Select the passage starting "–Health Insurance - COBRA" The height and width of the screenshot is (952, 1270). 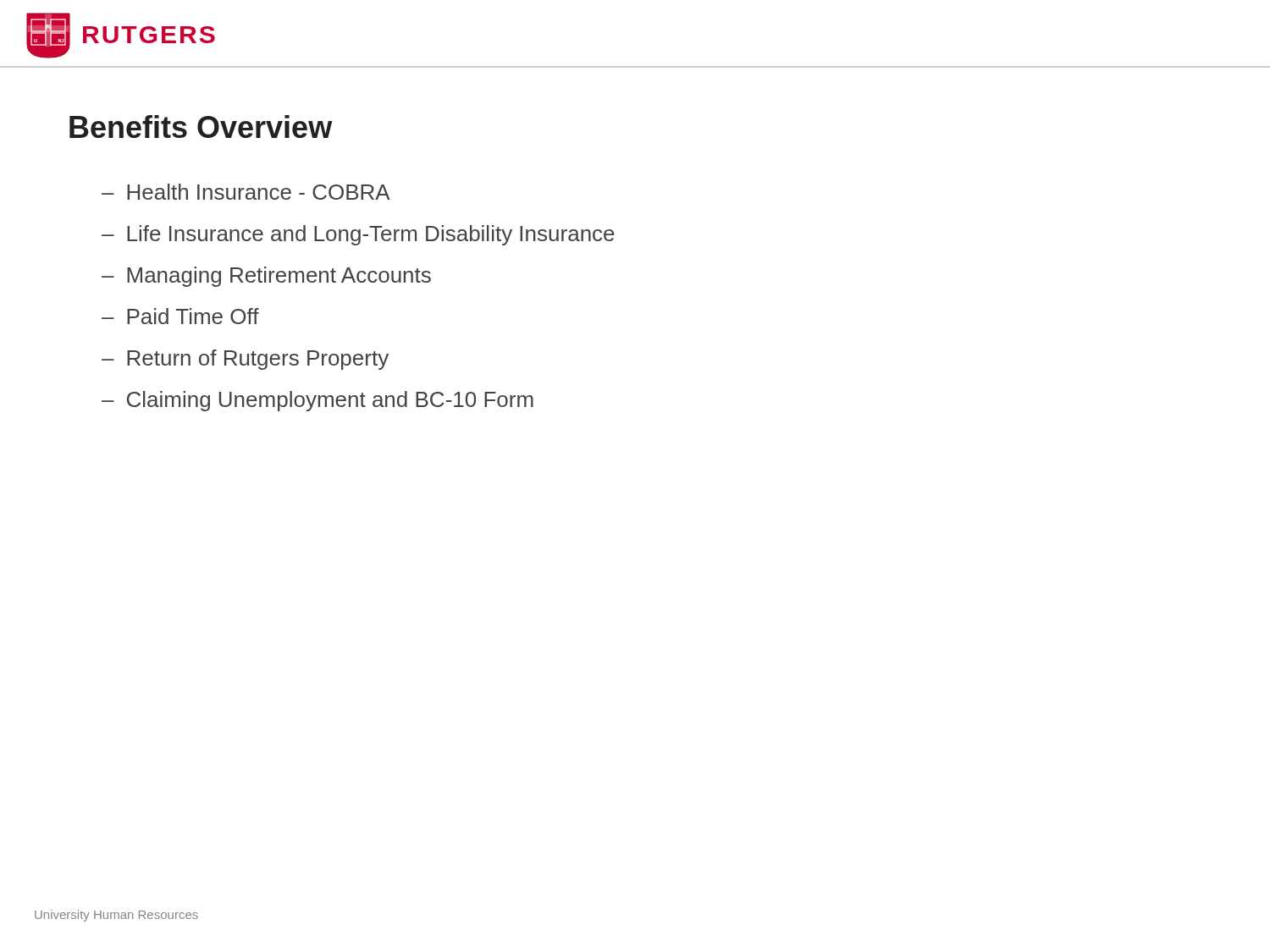tap(246, 192)
